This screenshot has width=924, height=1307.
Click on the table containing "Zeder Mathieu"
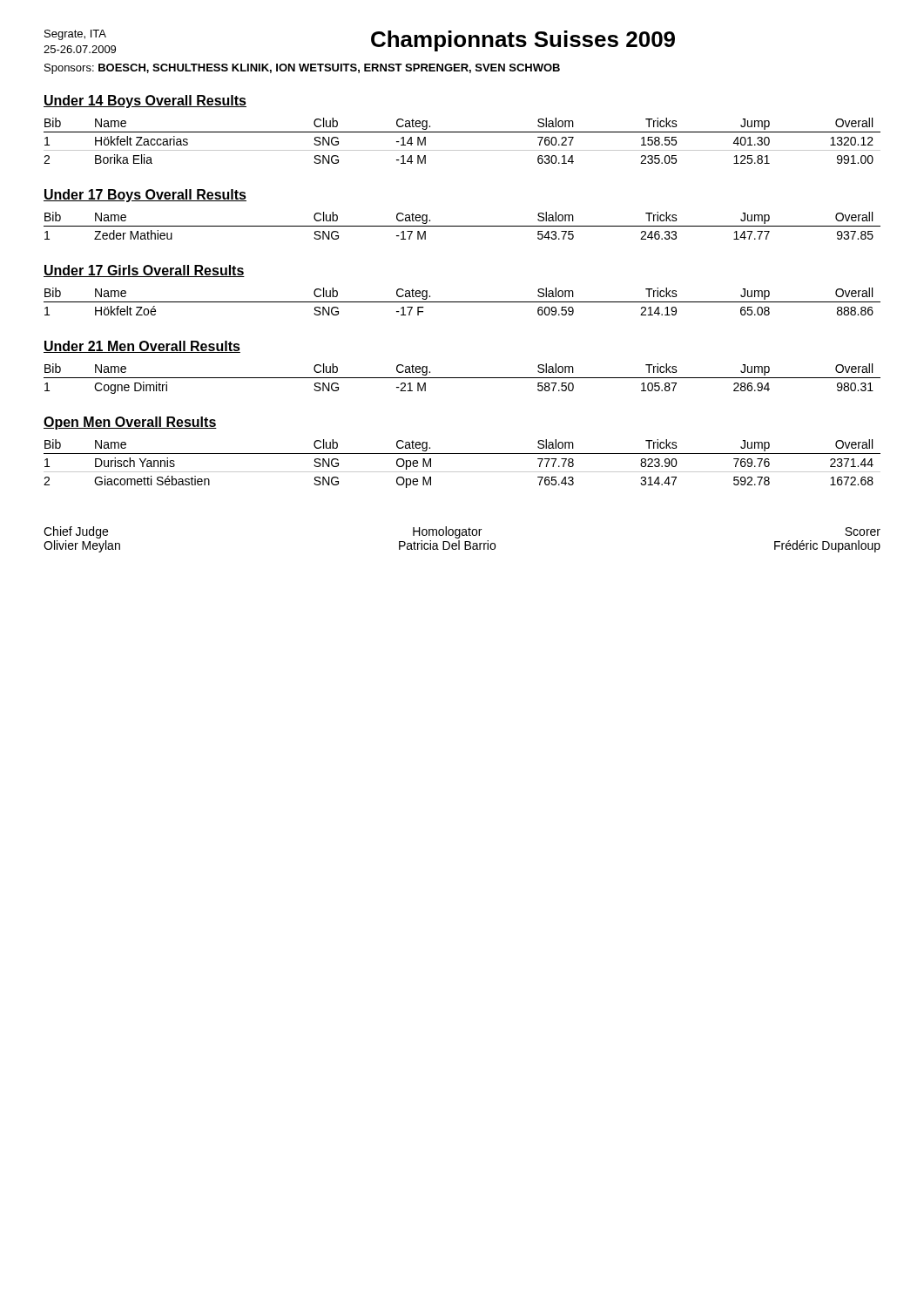tap(462, 226)
